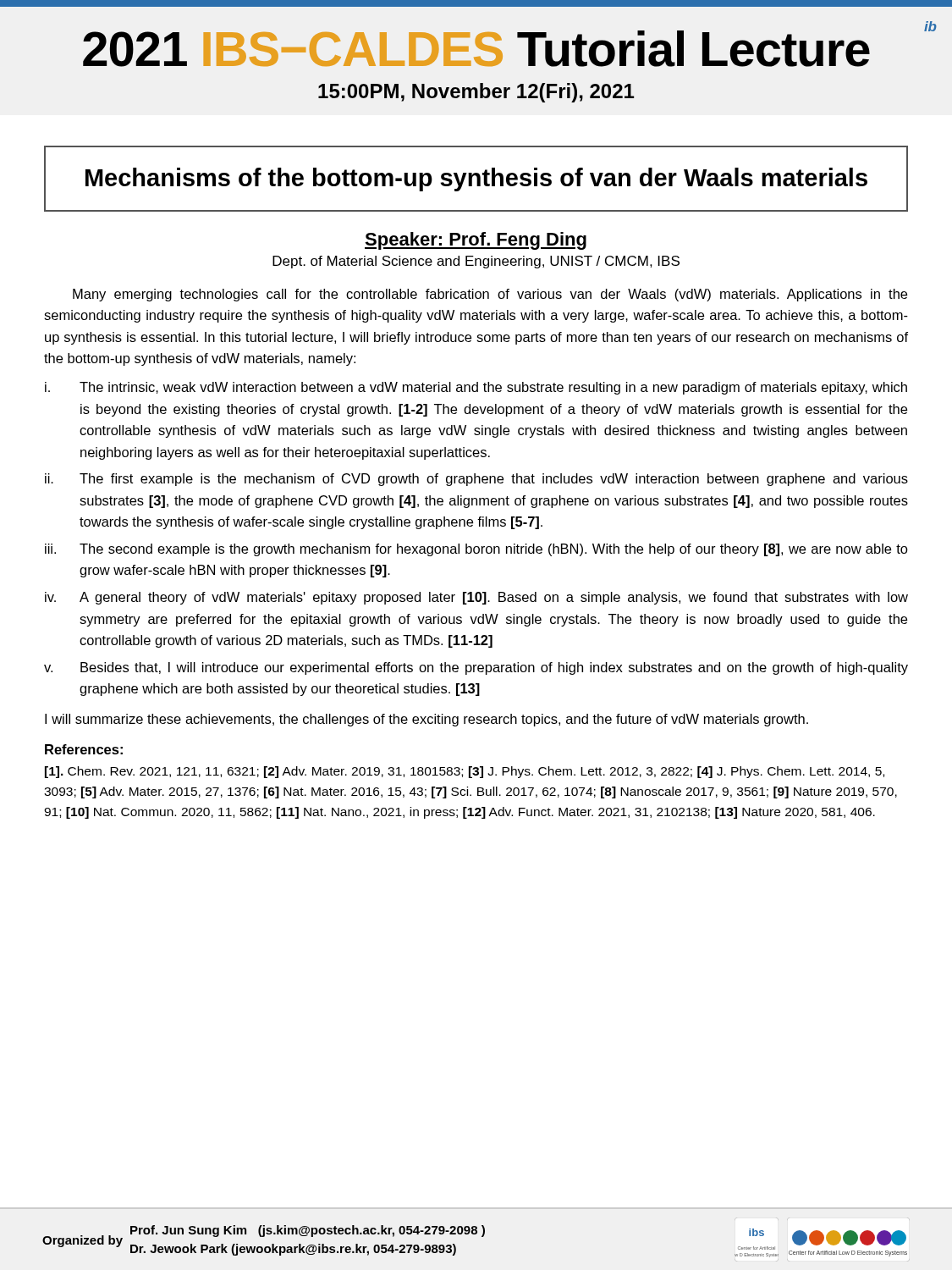Find the block starting "Speaker: Prof. Feng Ding Dept. of"
Viewport: 952px width, 1270px height.
476,249
